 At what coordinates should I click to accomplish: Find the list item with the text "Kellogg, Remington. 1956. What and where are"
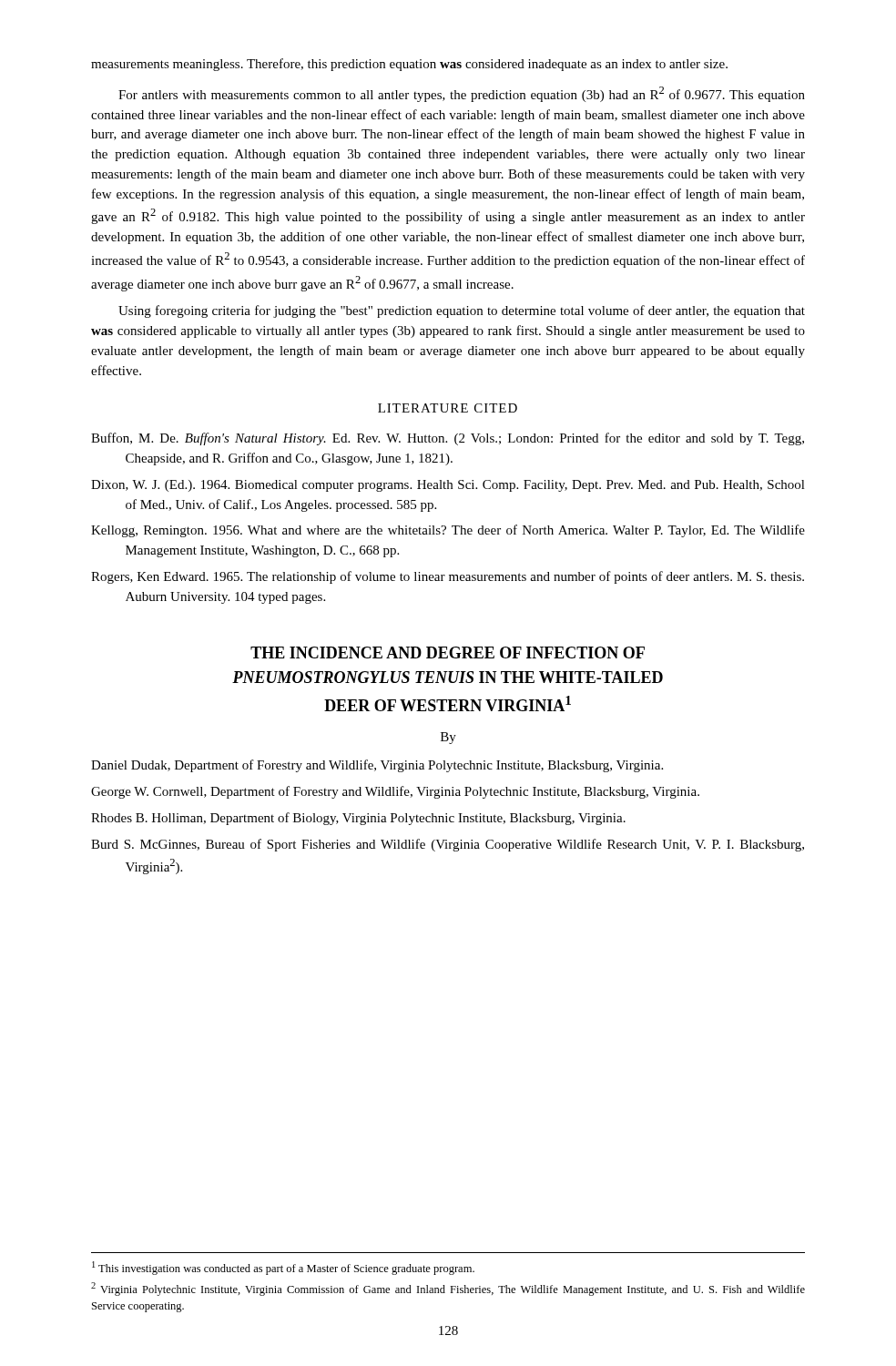[x=448, y=541]
